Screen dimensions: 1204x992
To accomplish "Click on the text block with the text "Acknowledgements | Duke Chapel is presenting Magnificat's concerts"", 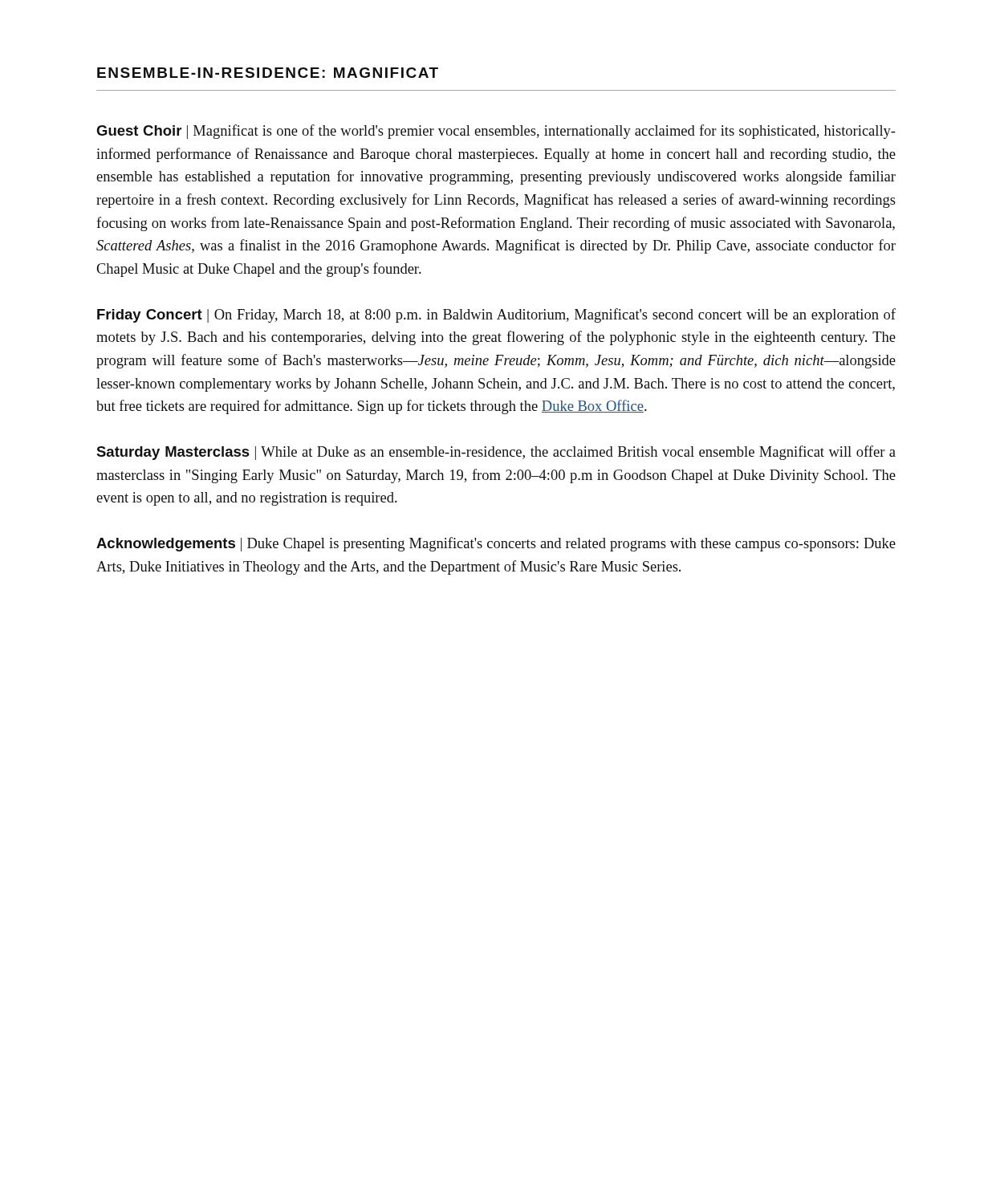I will (496, 555).
